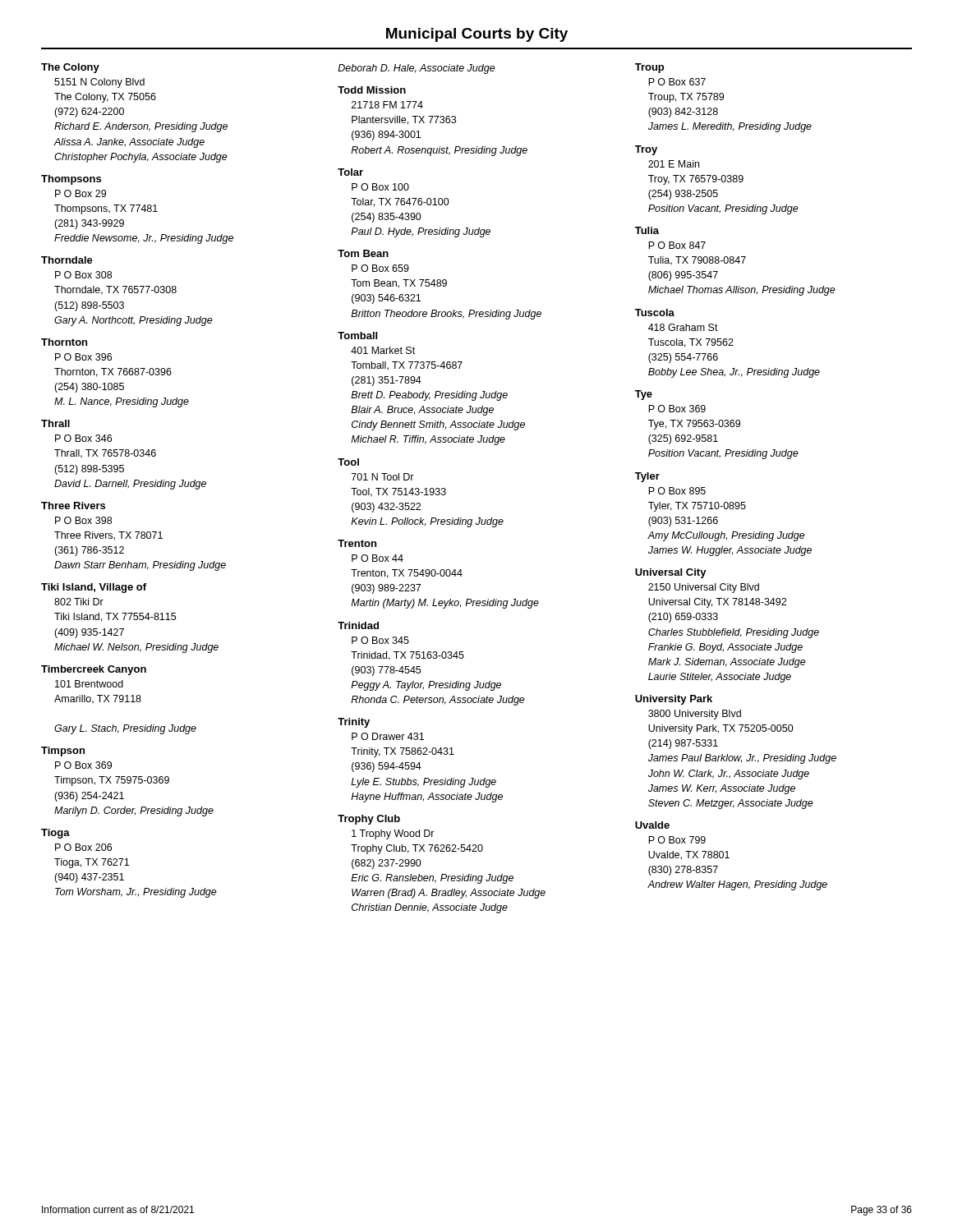Select the section header with the text "Thorndale P O Box 308 Thorndale,"
This screenshot has width=953, height=1232.
pos(180,291)
